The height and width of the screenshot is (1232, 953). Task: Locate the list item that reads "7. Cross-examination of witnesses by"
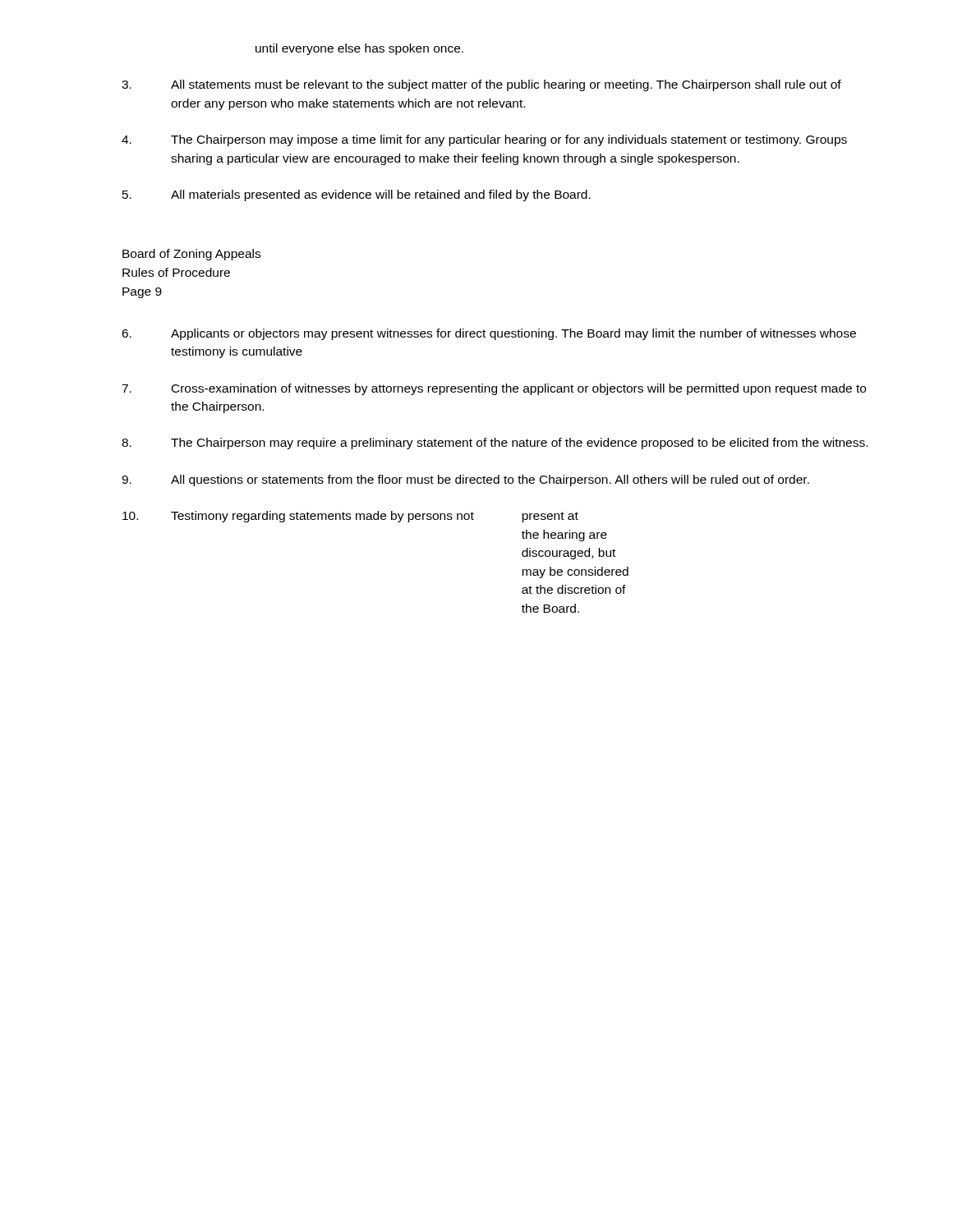tap(496, 398)
